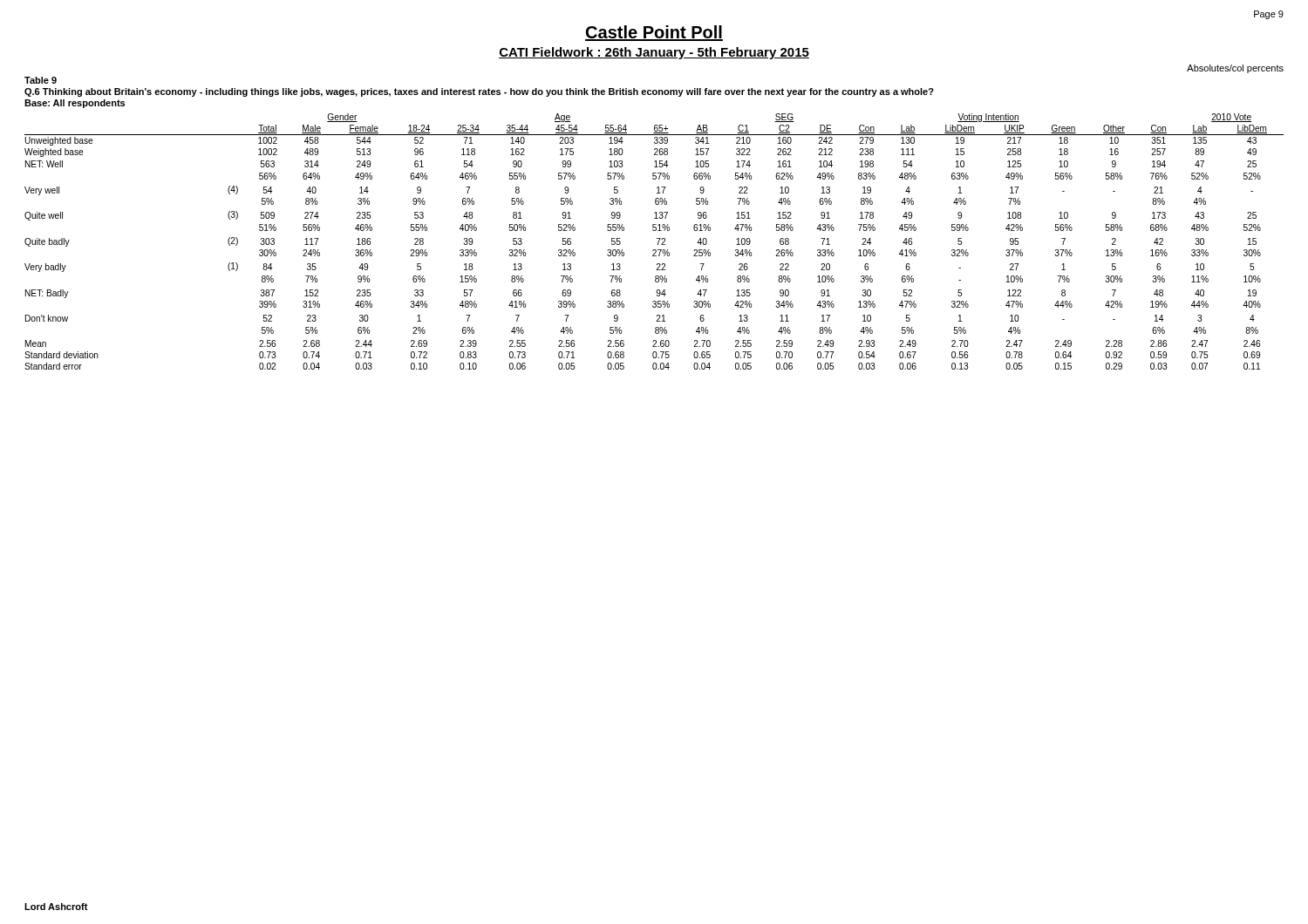This screenshot has width=1308, height=924.
Task: Navigate to the passage starting "Castle Point Poll CATI"
Action: pyautogui.click(x=654, y=41)
